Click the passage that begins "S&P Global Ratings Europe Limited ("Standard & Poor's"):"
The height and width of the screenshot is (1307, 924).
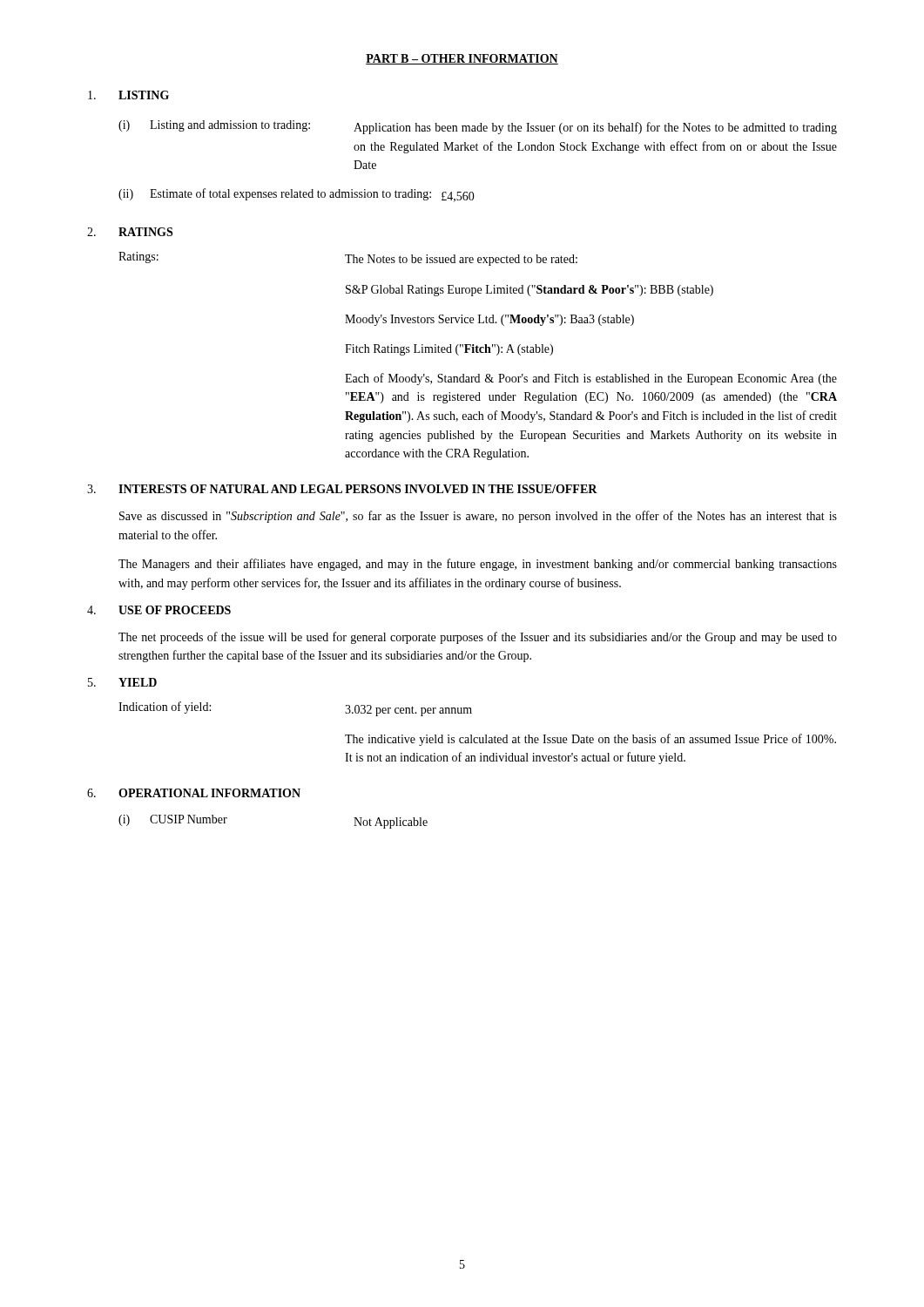tap(529, 290)
